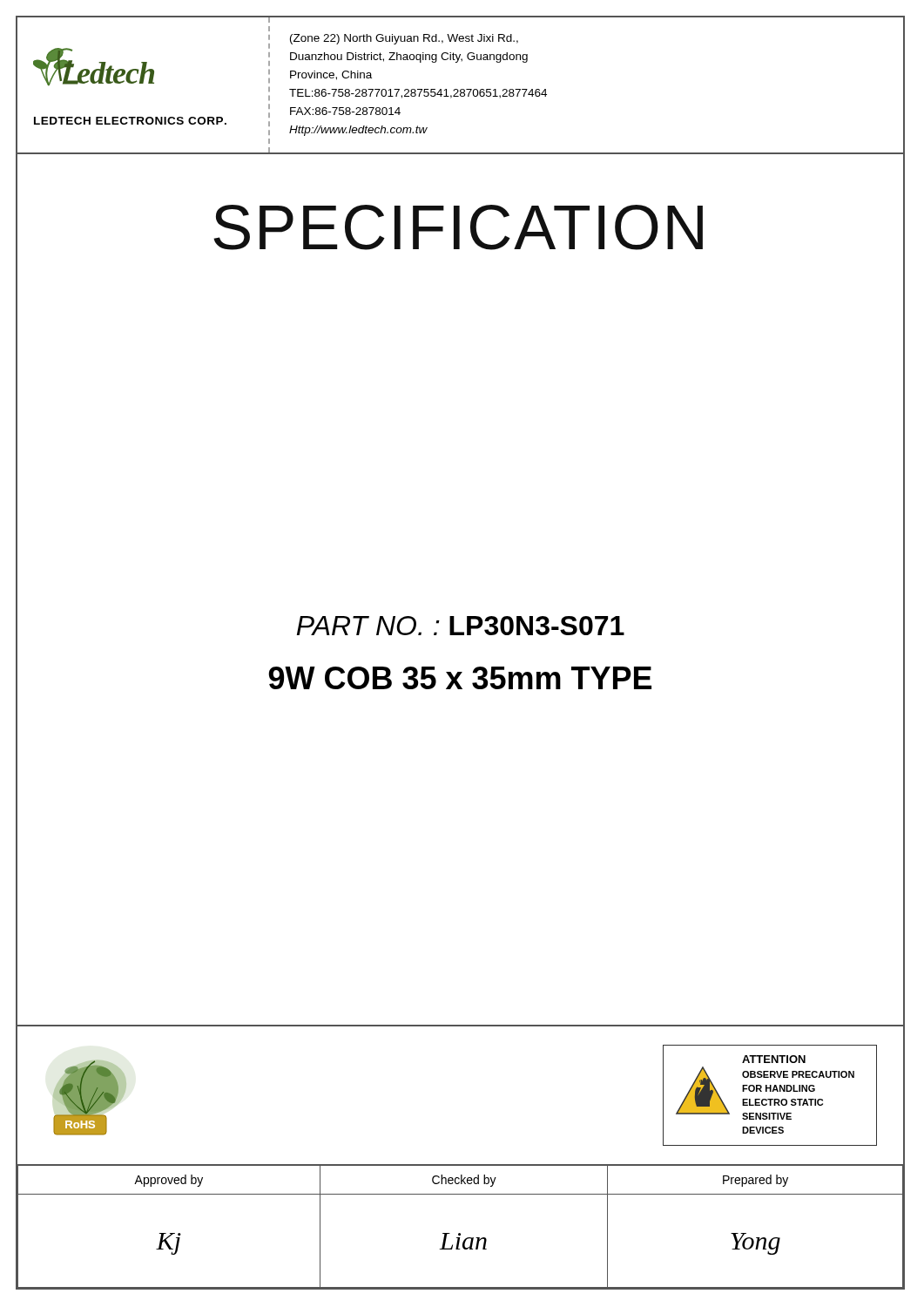Find the illustration
Screen dimensions: 1307x924
click(770, 1095)
